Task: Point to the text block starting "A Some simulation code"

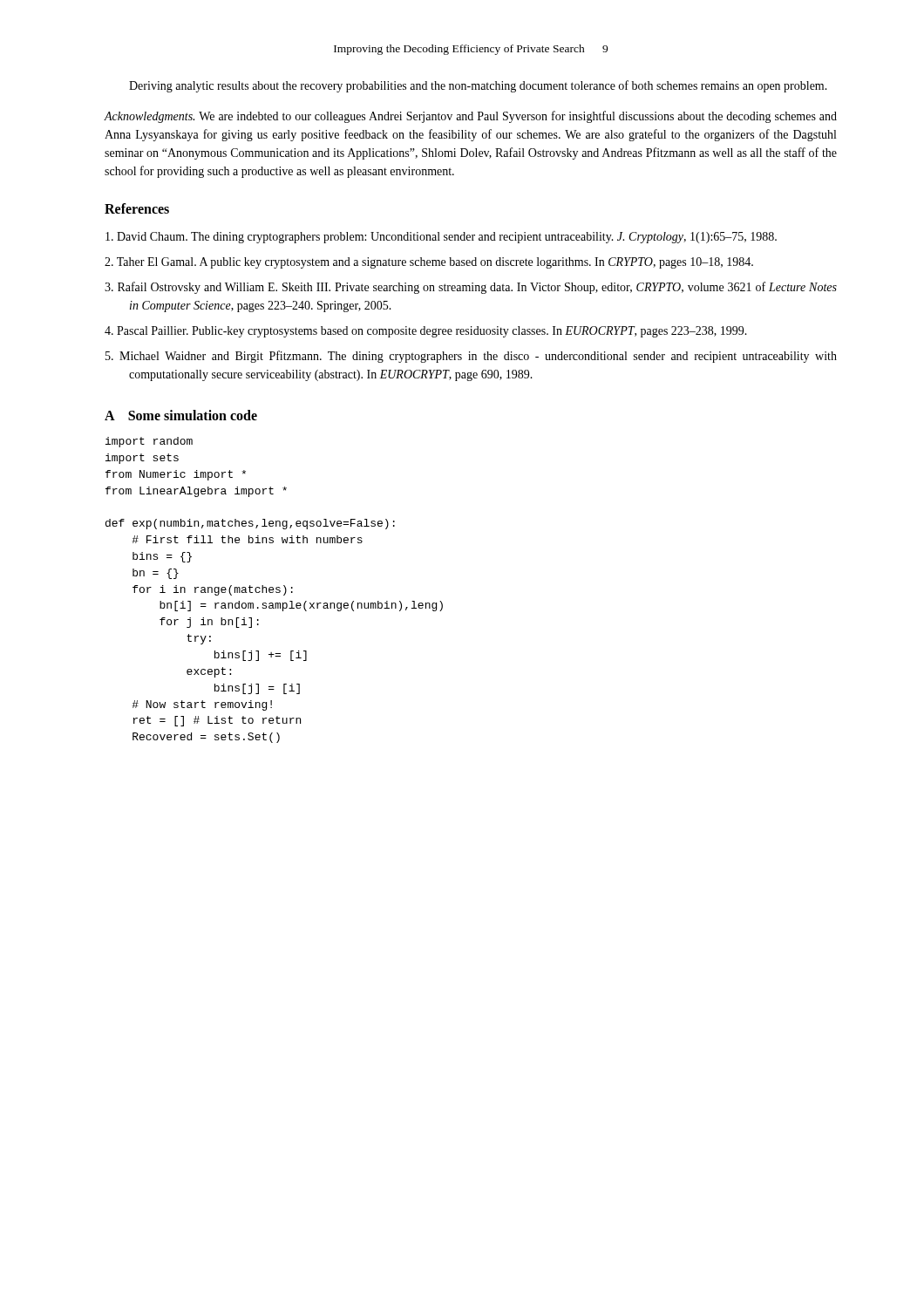Action: (181, 415)
